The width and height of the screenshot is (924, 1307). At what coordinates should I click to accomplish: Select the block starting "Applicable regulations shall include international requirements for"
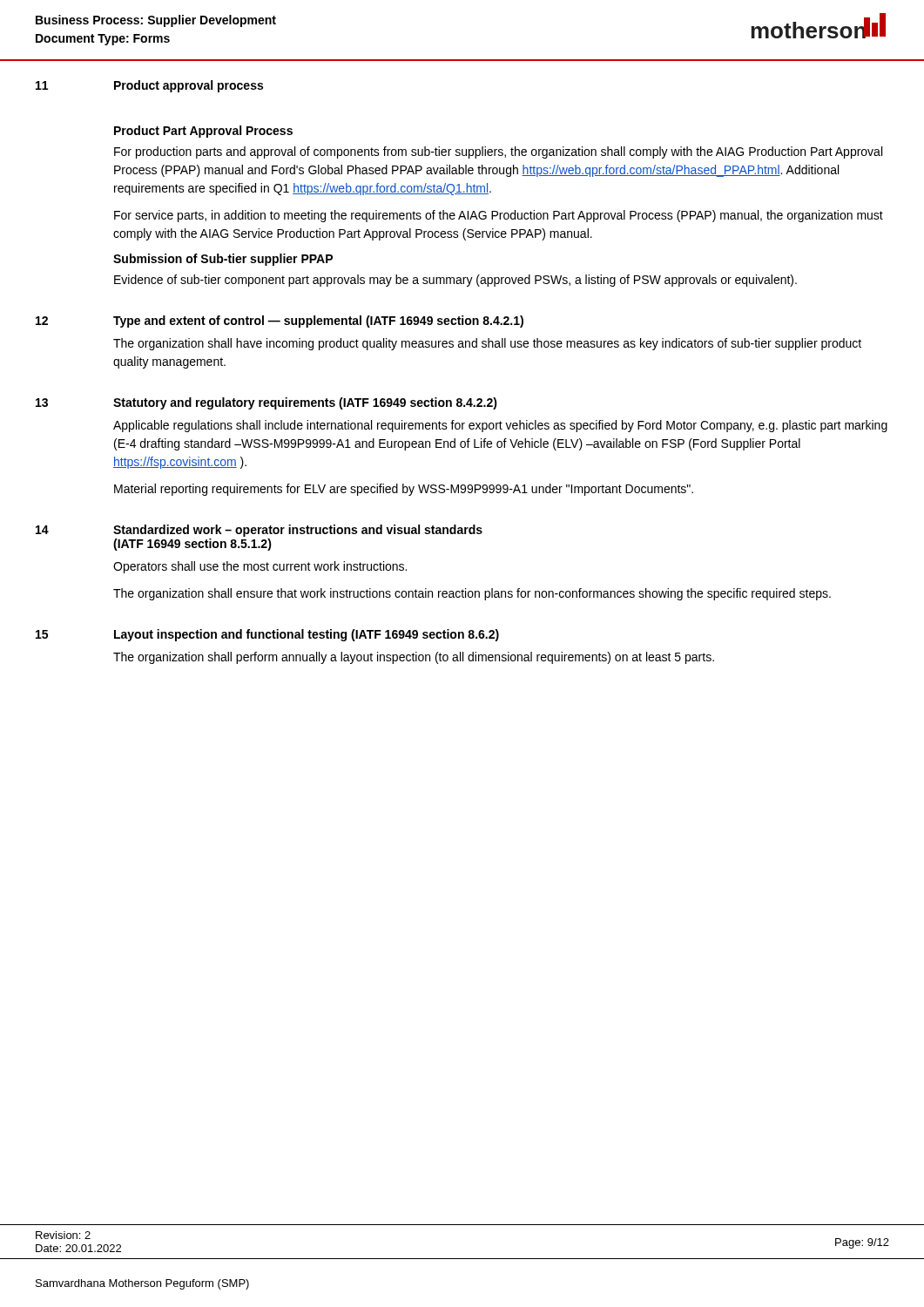click(x=500, y=444)
